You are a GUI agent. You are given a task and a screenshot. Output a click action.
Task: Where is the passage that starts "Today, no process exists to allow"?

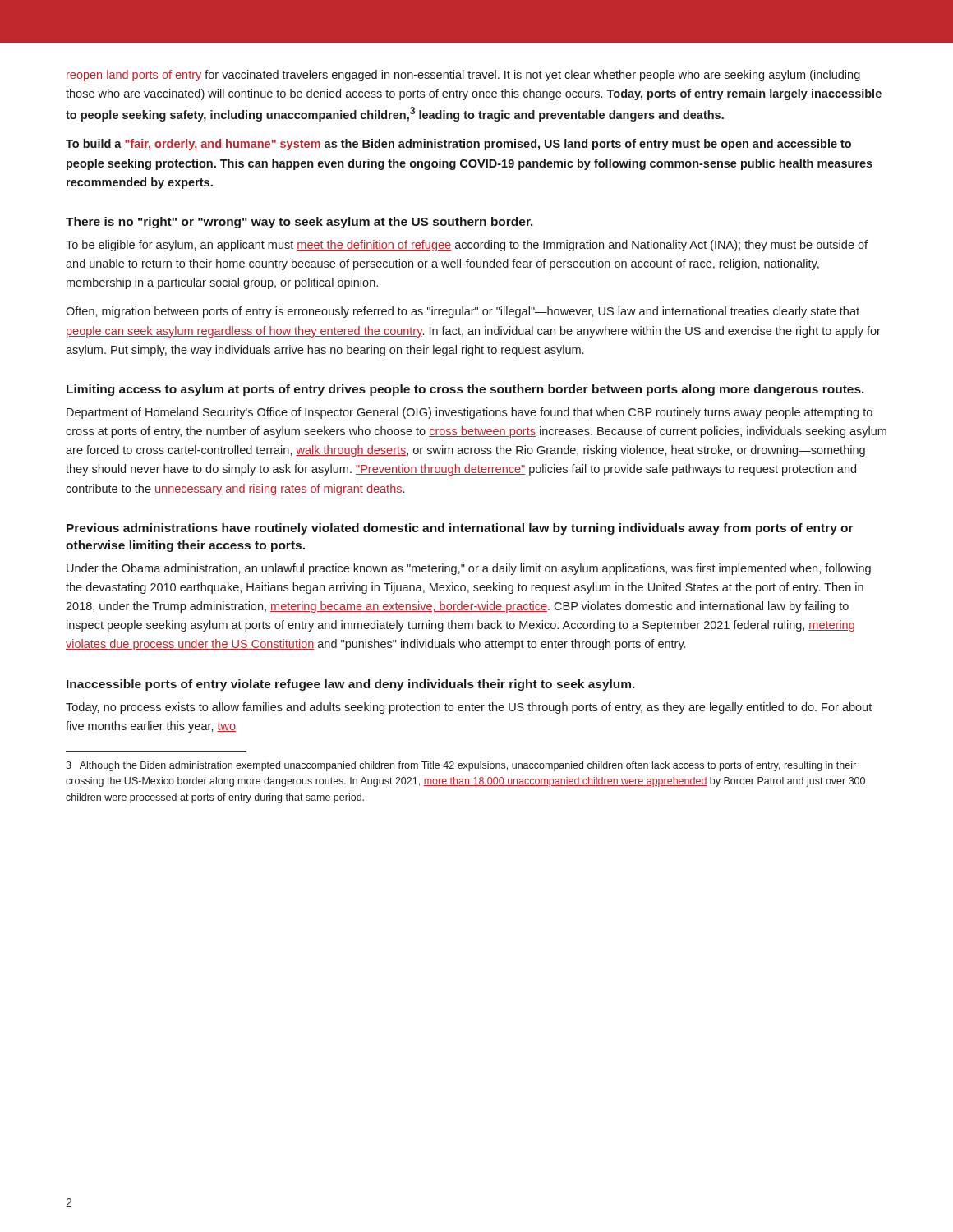point(469,716)
